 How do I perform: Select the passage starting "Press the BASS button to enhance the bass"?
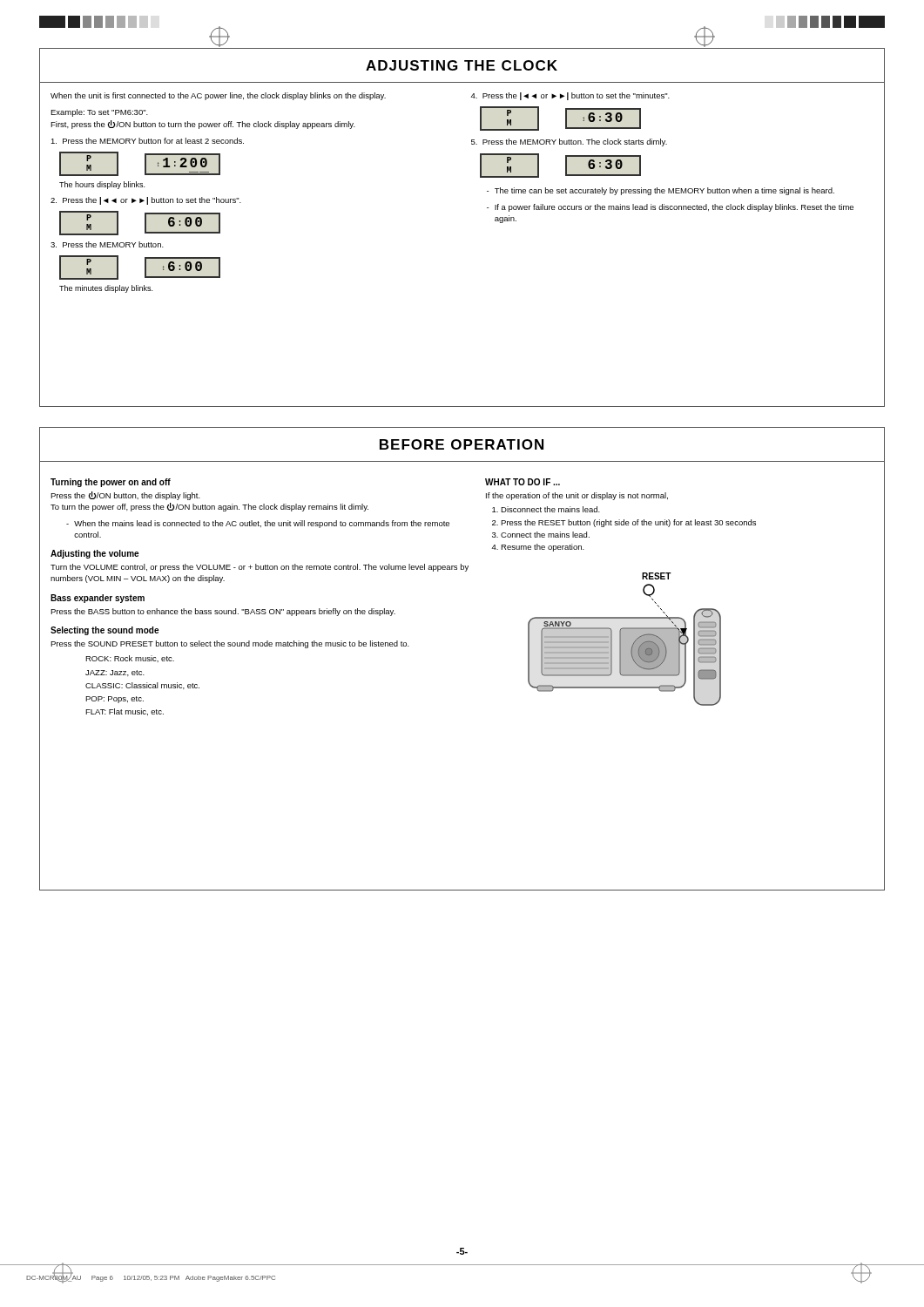(x=223, y=611)
